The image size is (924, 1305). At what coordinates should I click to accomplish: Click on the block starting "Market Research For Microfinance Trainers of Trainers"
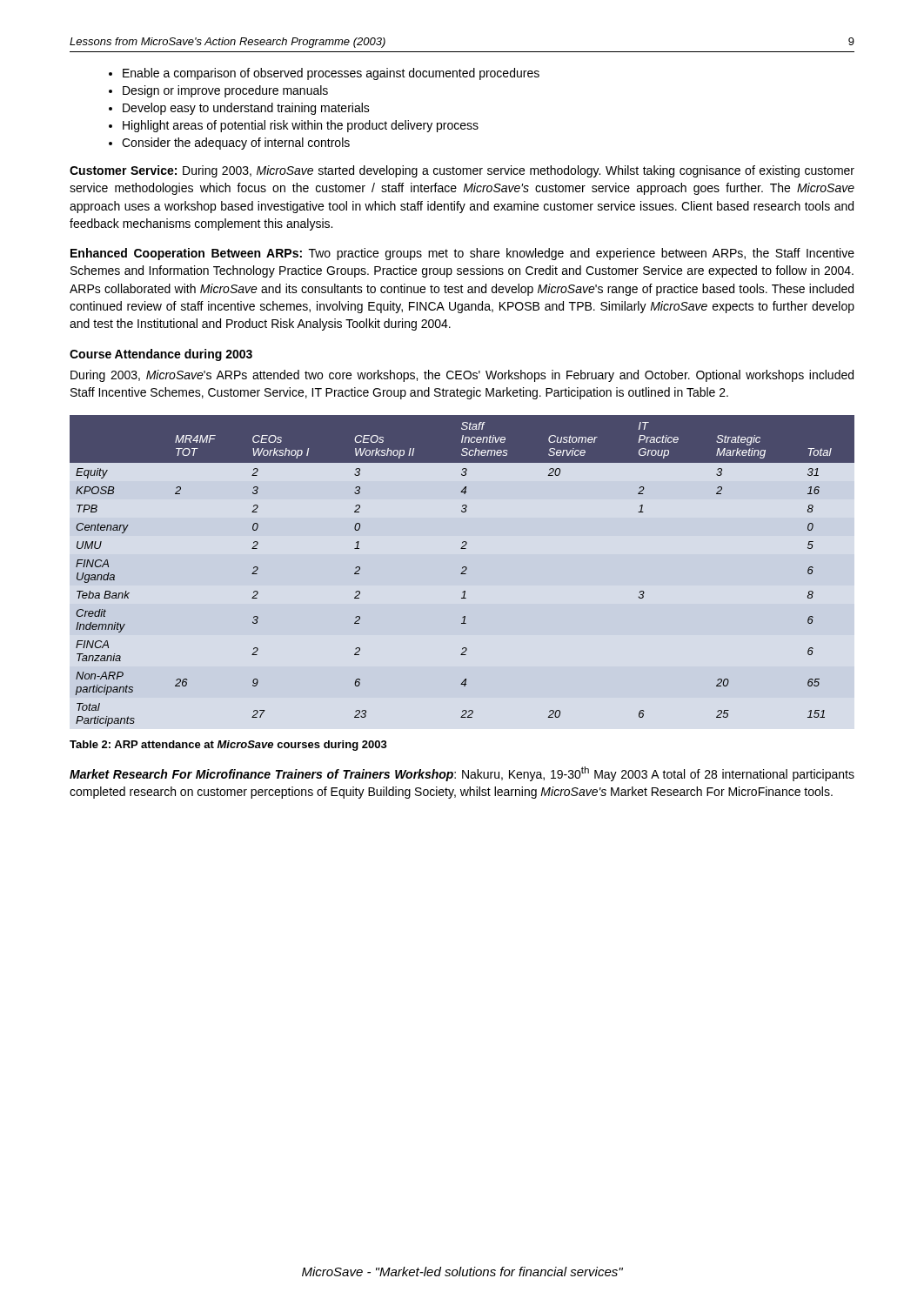(x=462, y=781)
